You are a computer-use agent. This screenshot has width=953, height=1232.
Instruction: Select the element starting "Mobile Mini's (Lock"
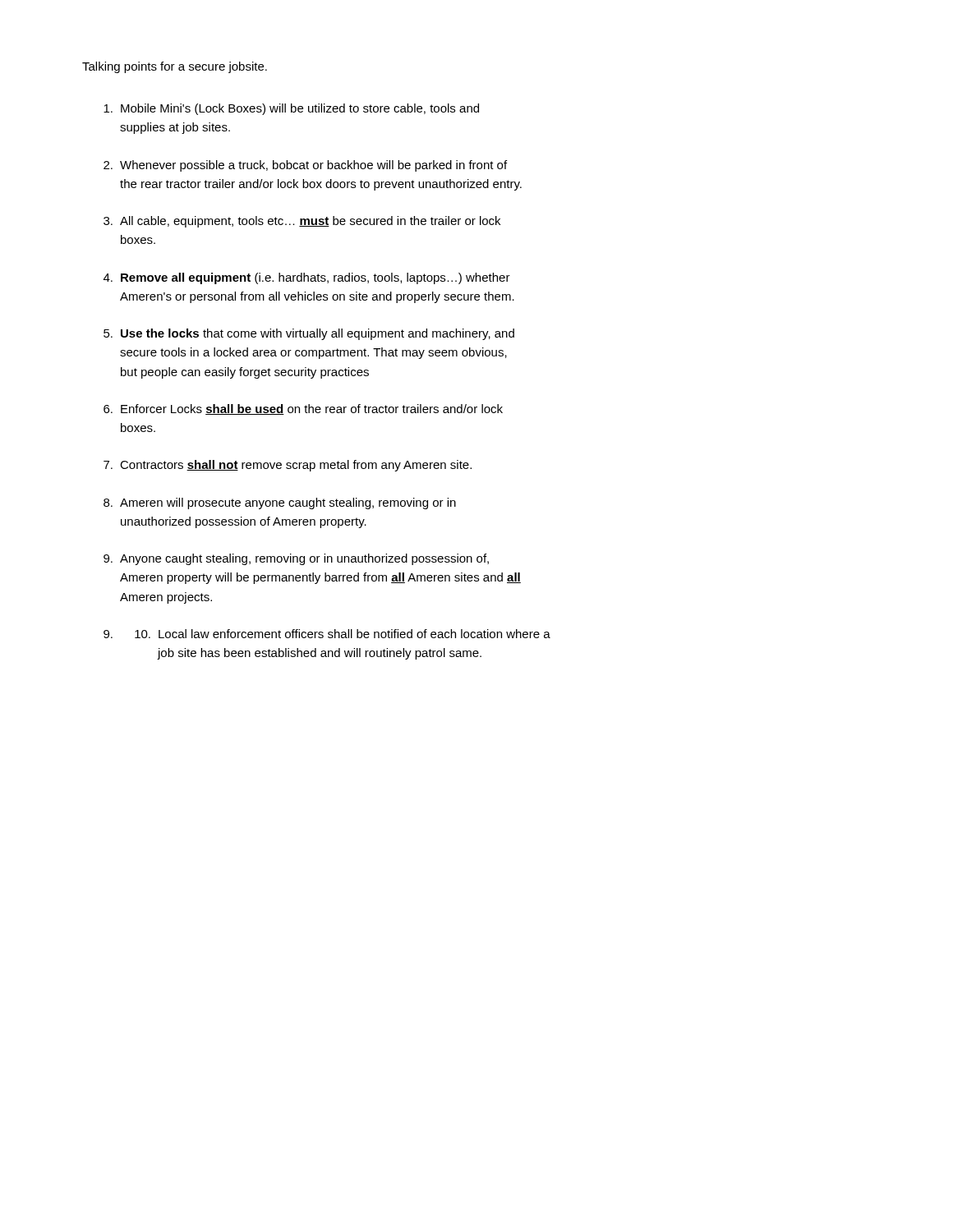(x=471, y=118)
